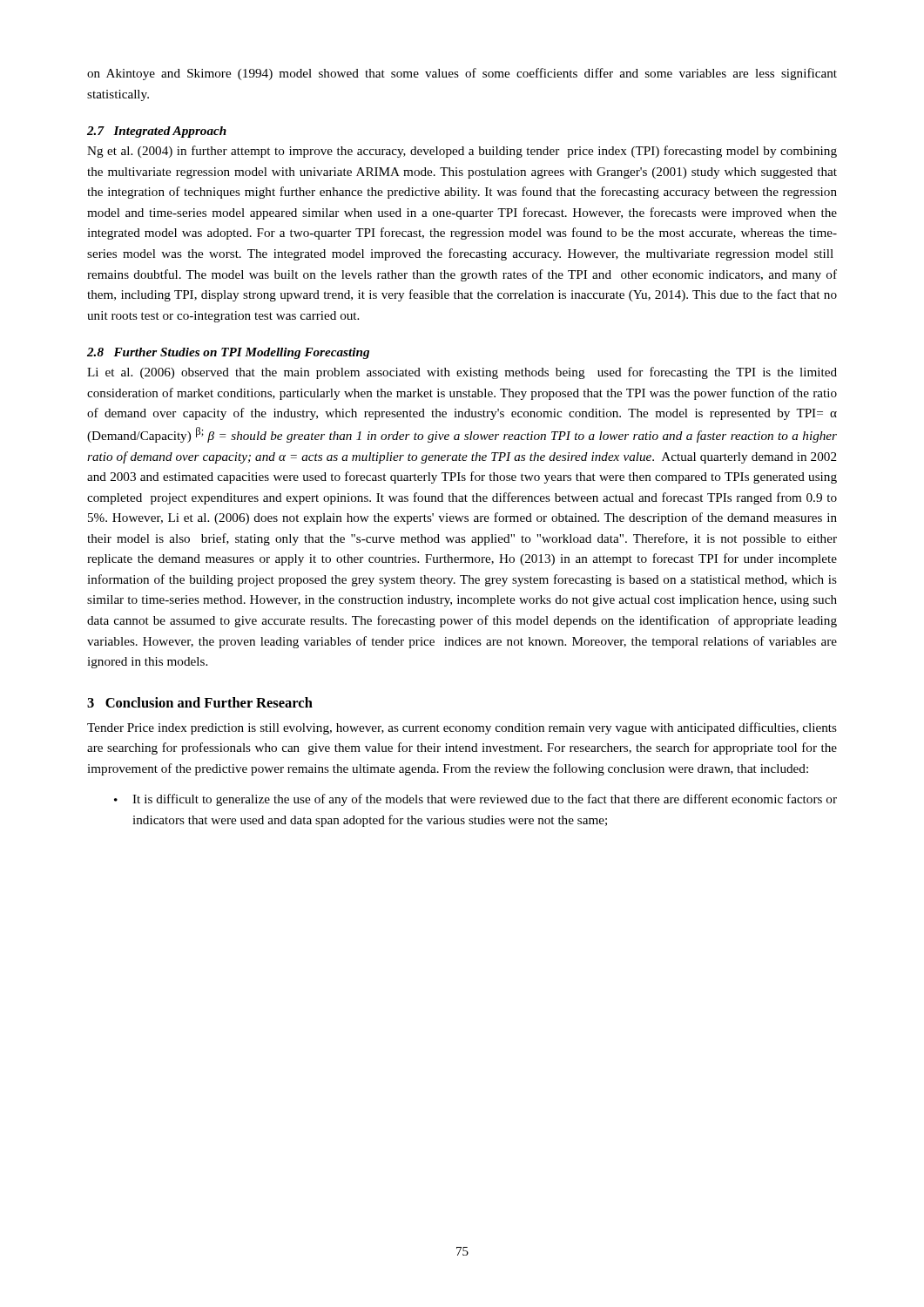This screenshot has width=924, height=1307.
Task: Select the block starting "Li et al."
Action: [x=462, y=517]
